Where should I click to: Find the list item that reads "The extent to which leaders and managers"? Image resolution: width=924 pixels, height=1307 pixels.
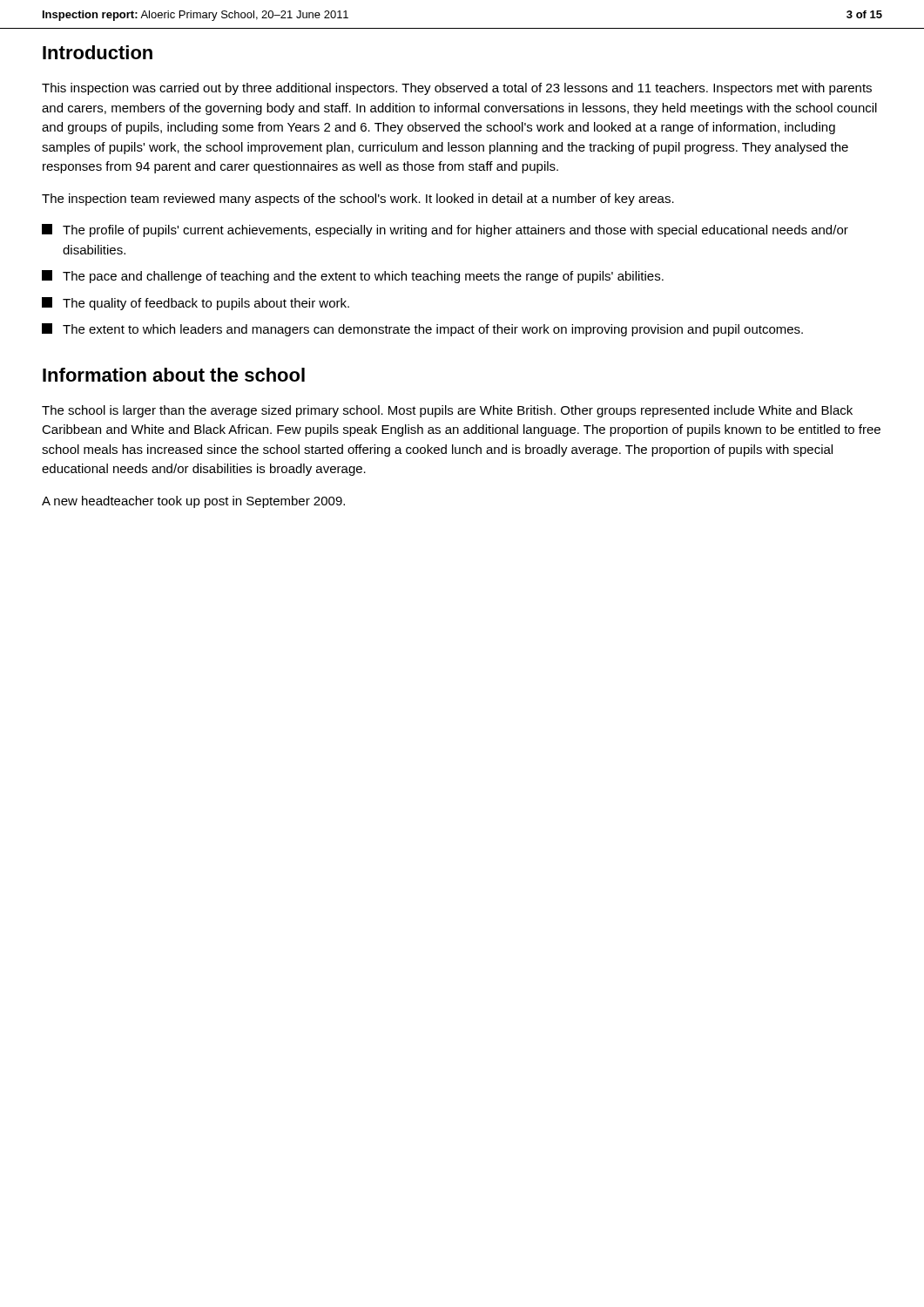(462, 330)
